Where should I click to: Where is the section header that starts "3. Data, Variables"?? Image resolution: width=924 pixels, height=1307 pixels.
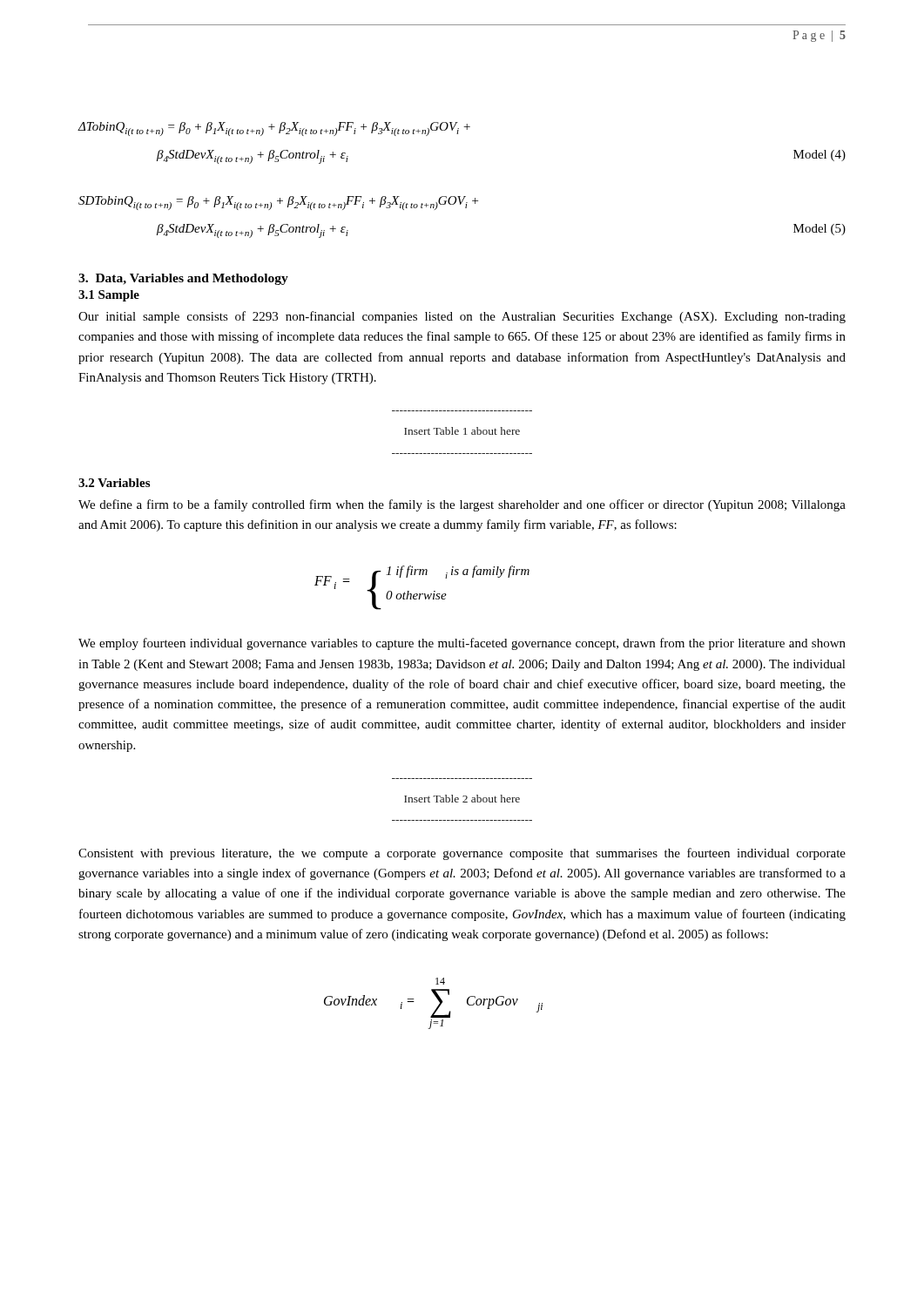(x=183, y=278)
